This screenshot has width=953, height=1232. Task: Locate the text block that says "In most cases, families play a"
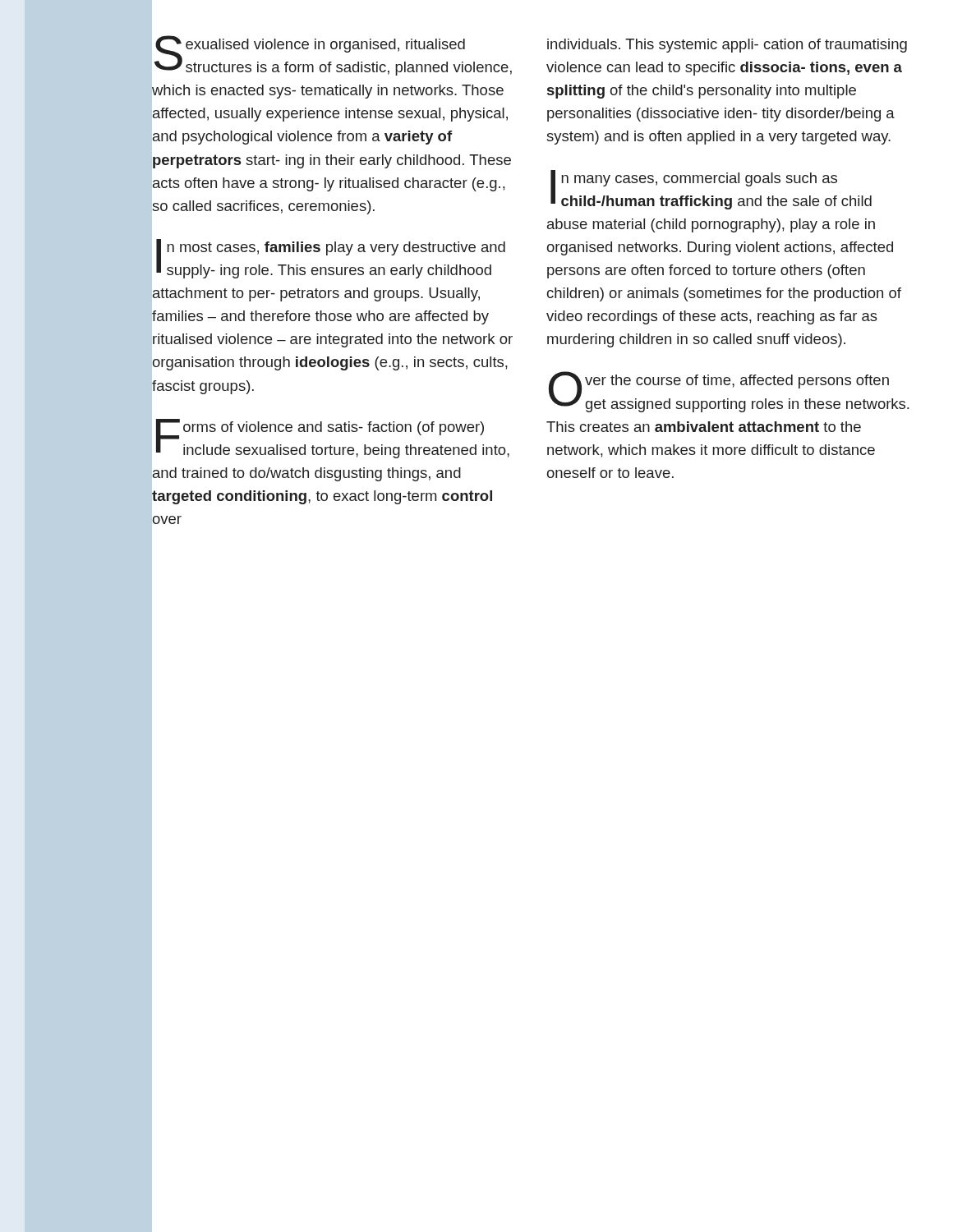pyautogui.click(x=332, y=315)
